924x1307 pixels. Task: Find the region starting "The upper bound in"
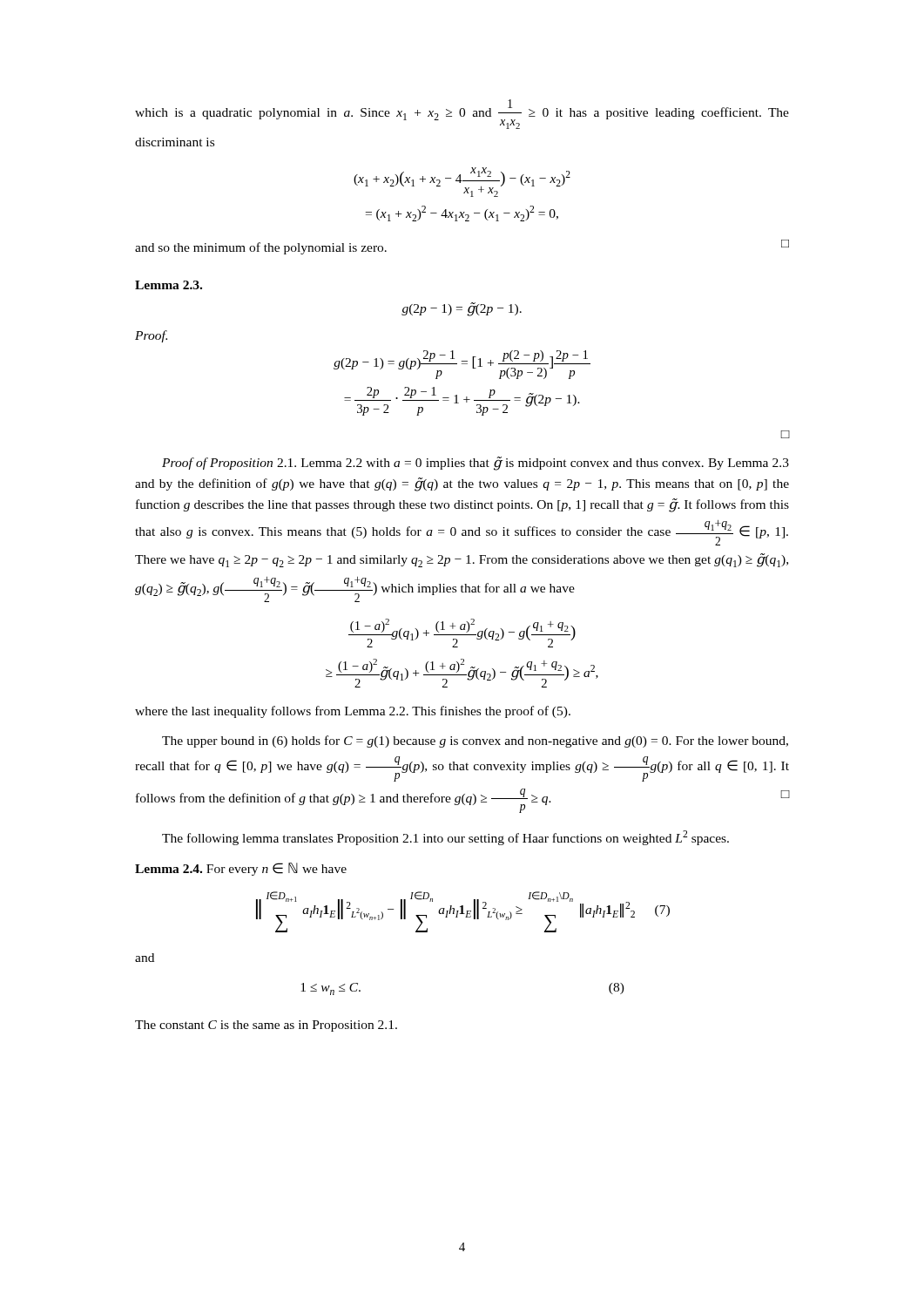[x=462, y=774]
